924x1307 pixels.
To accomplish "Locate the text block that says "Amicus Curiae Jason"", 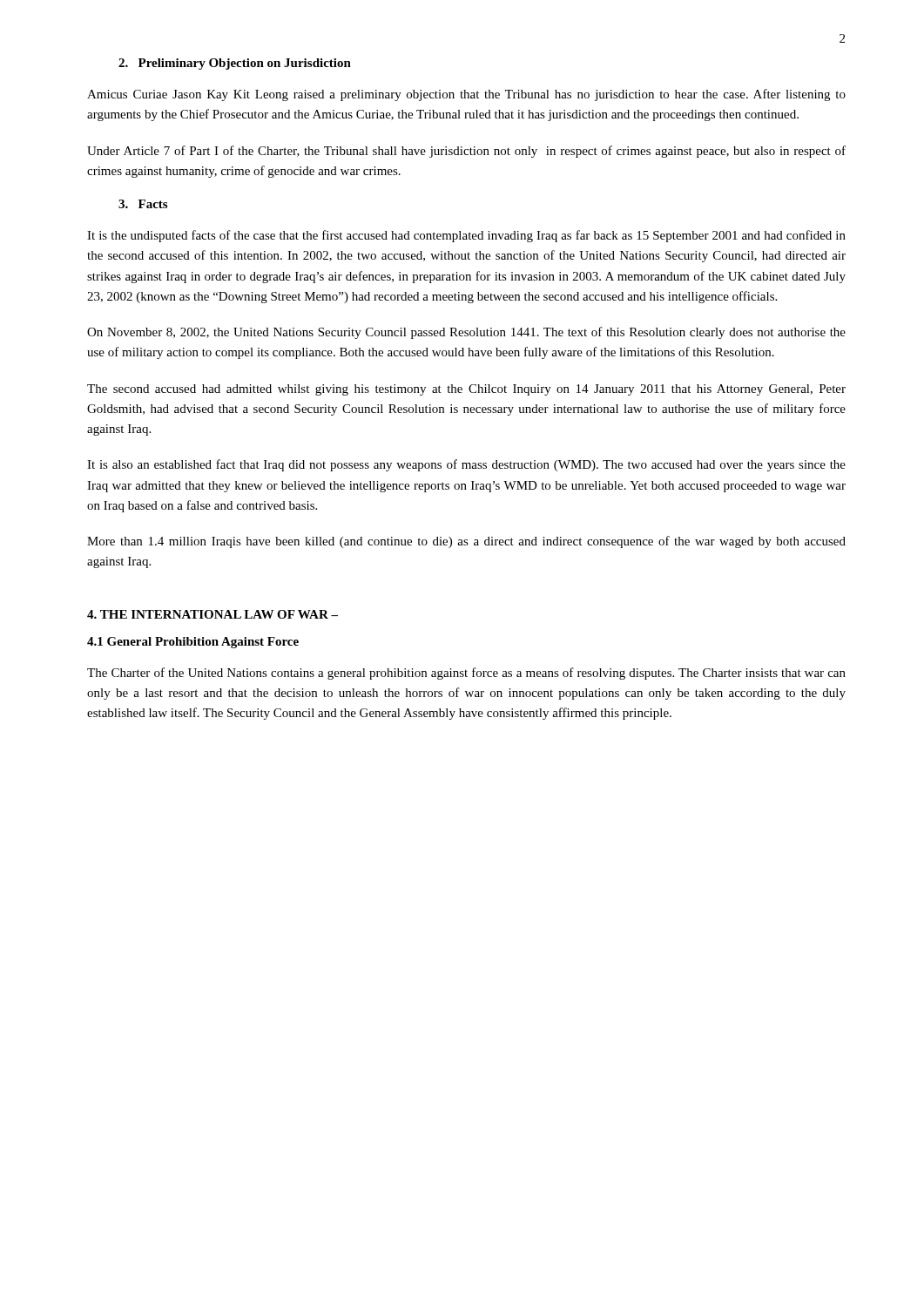I will pyautogui.click(x=466, y=105).
